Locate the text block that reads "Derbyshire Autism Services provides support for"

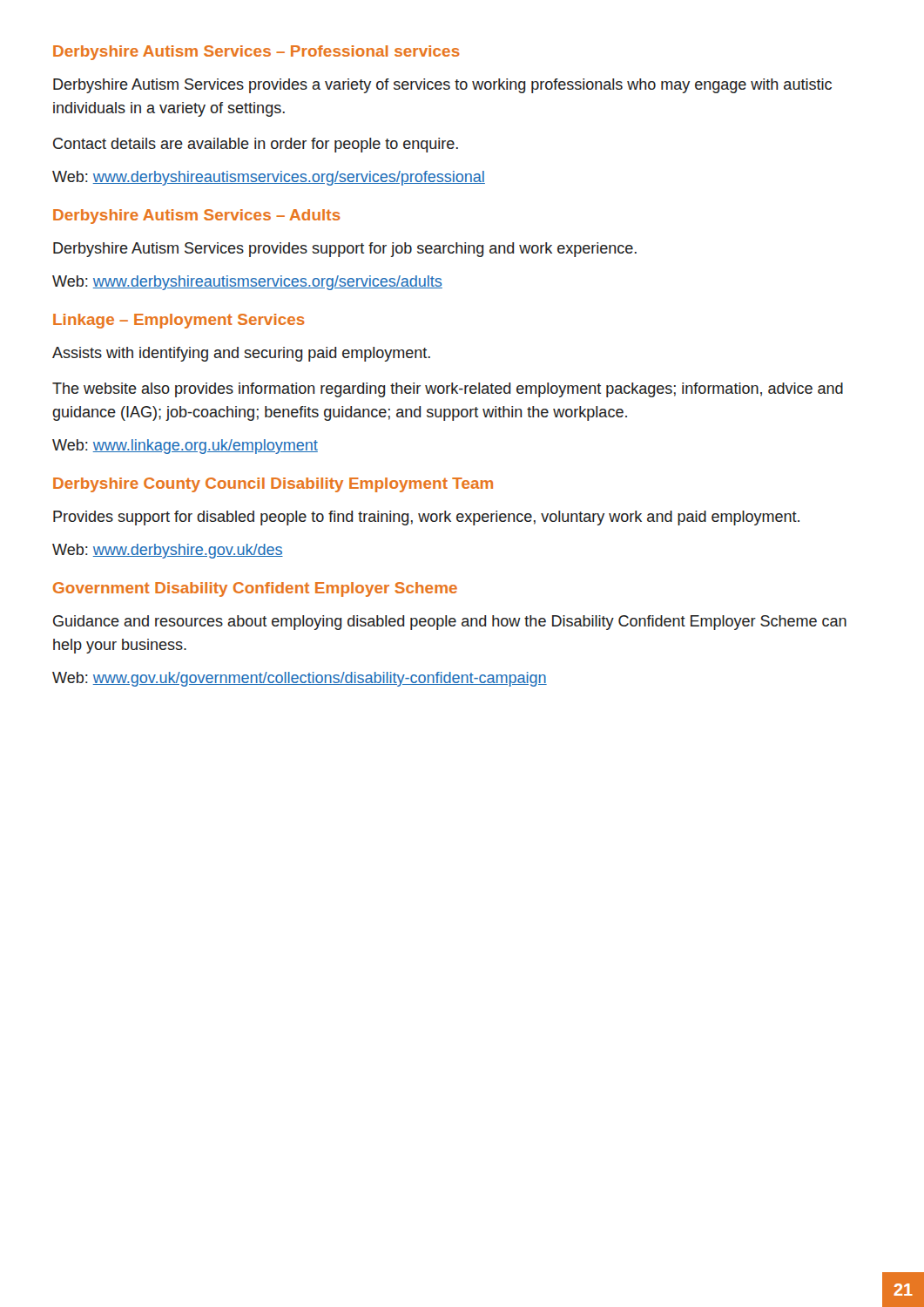345,248
